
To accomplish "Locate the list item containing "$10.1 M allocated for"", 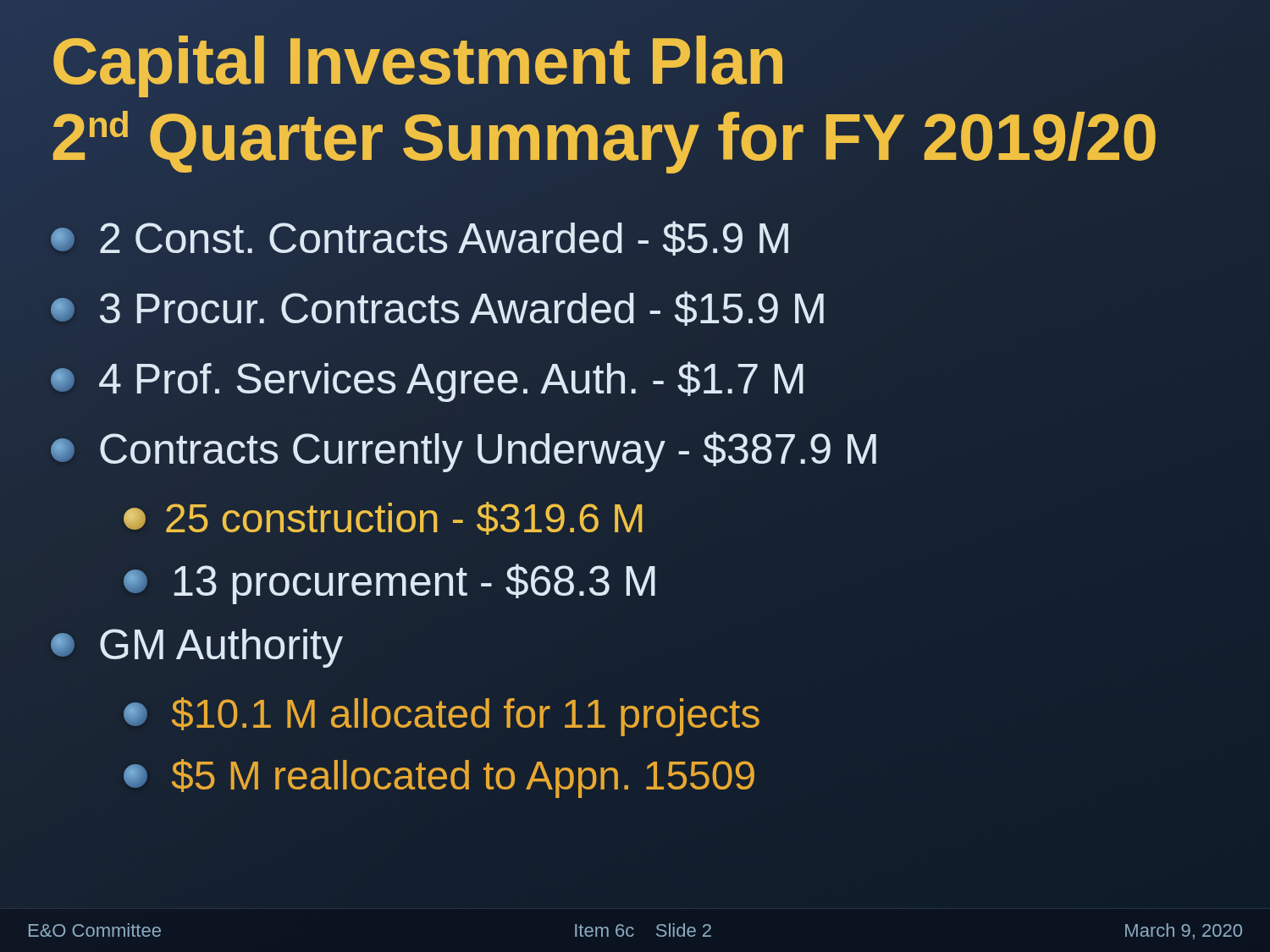I will [442, 714].
